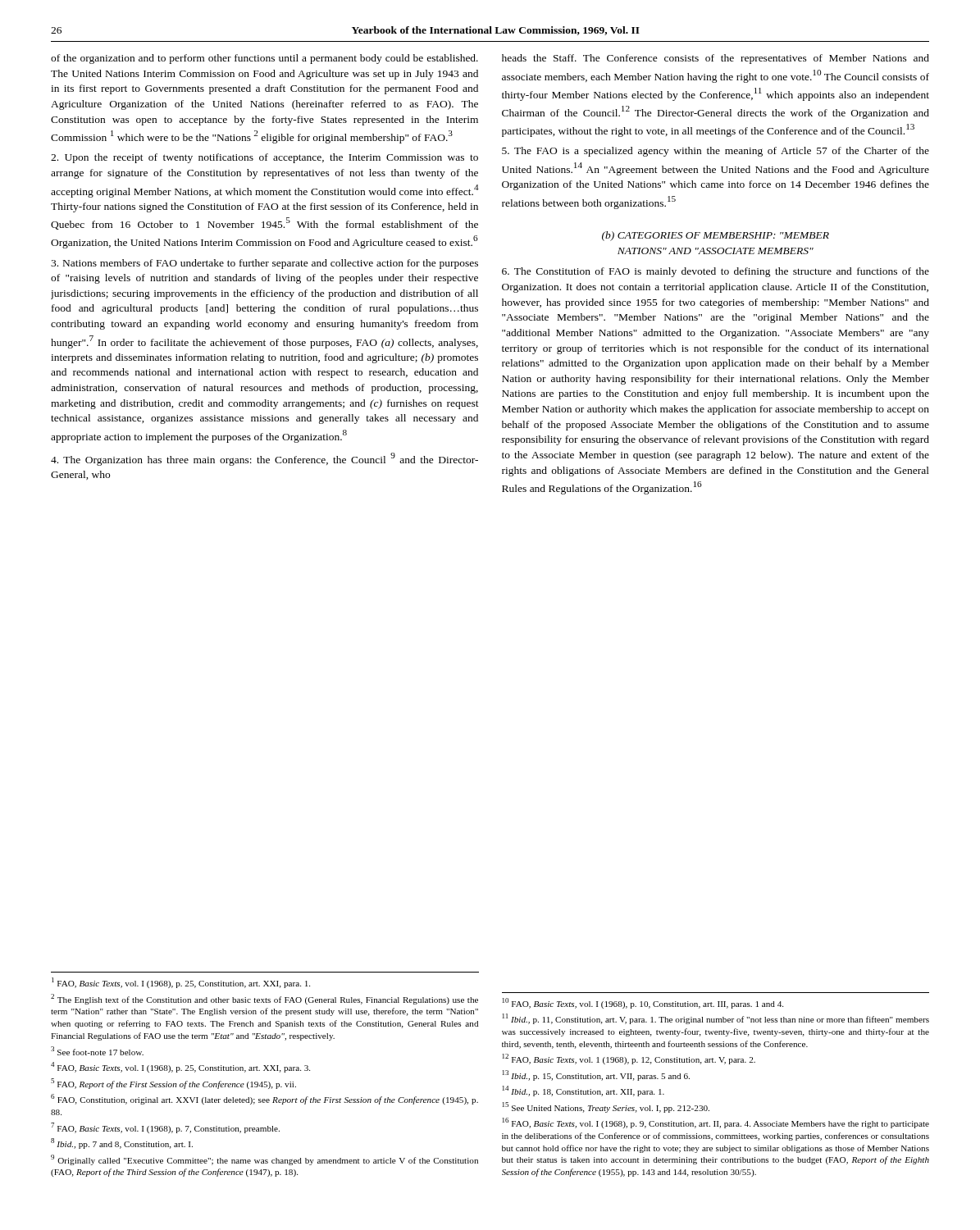This screenshot has height=1230, width=980.
Task: Navigate to the passage starting "10 FAO, Basic Texts, vol. I (1968),"
Action: click(643, 1003)
